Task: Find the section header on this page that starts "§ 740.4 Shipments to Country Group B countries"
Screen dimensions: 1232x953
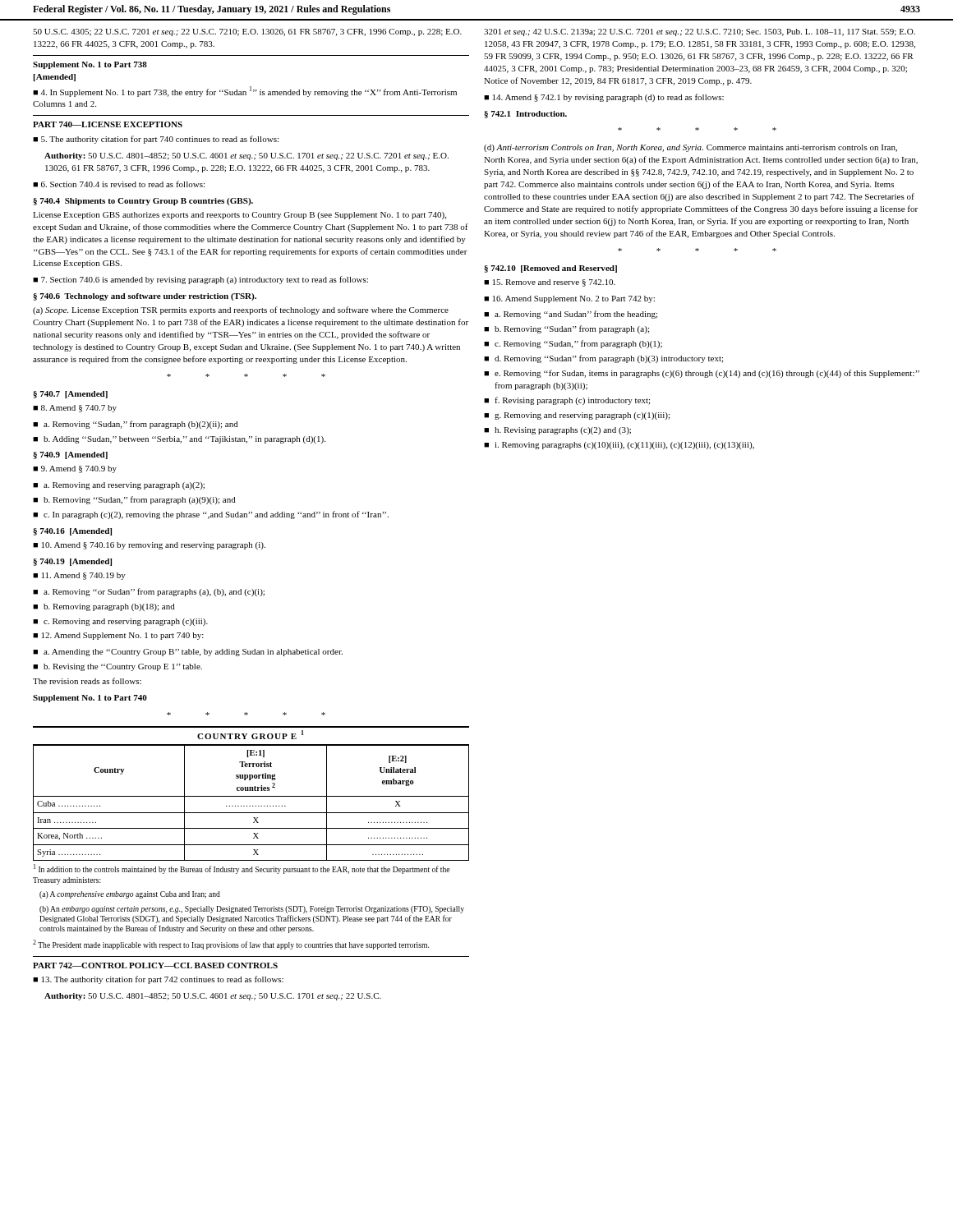Action: [143, 200]
